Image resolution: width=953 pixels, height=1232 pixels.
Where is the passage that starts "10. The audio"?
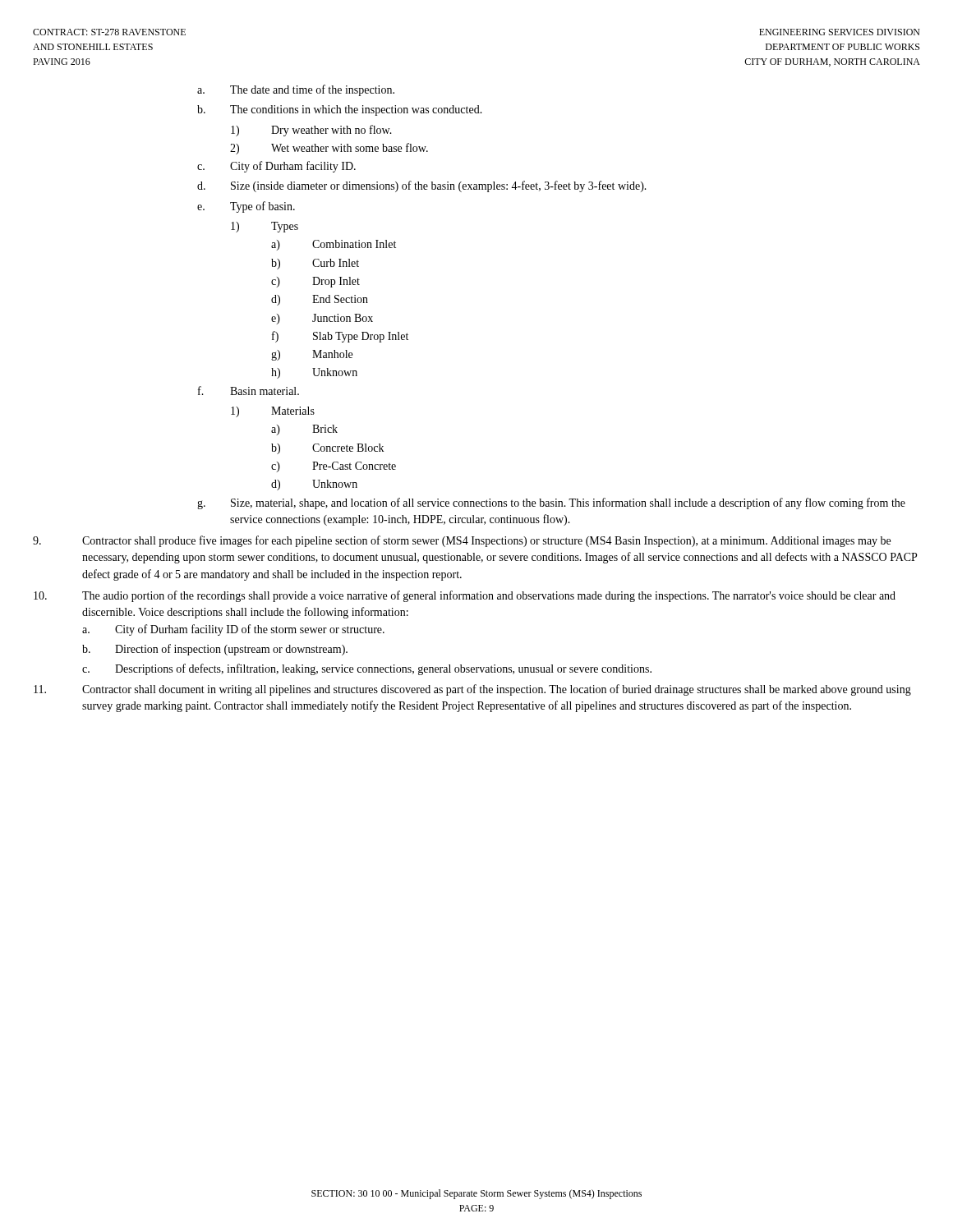465,596
